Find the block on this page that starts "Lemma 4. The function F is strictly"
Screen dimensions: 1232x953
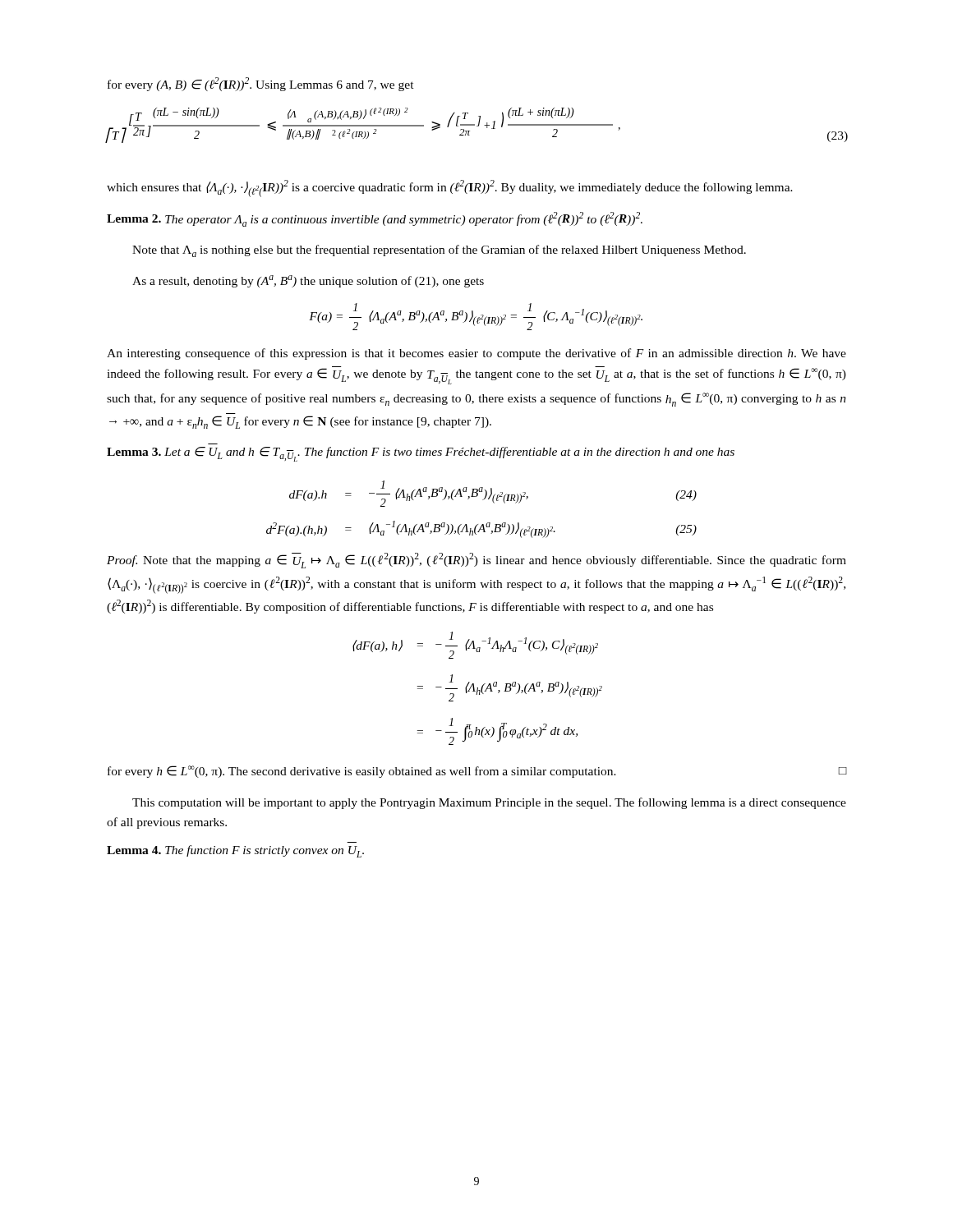(x=235, y=851)
